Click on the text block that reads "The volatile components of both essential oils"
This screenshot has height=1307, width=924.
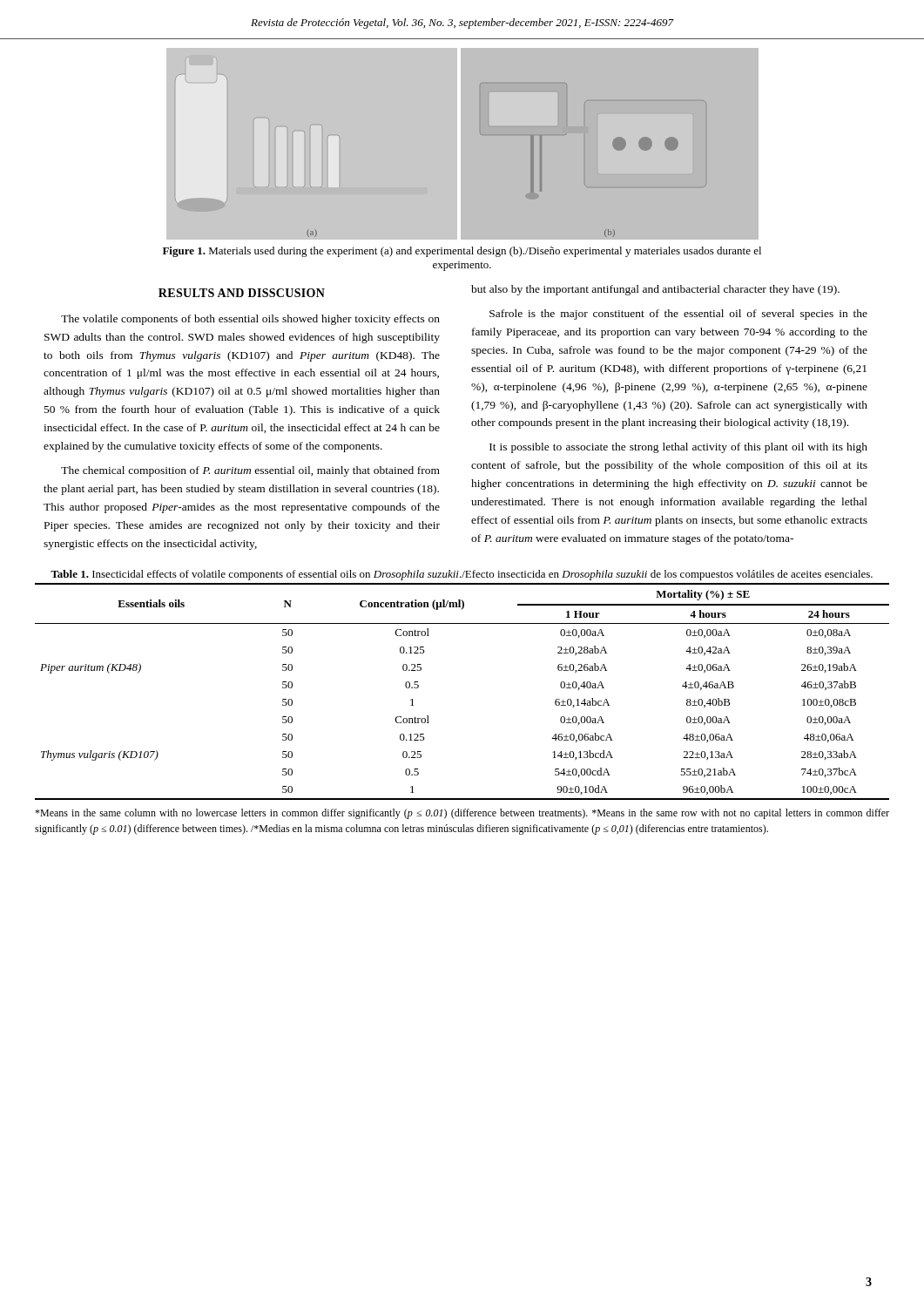(x=242, y=431)
